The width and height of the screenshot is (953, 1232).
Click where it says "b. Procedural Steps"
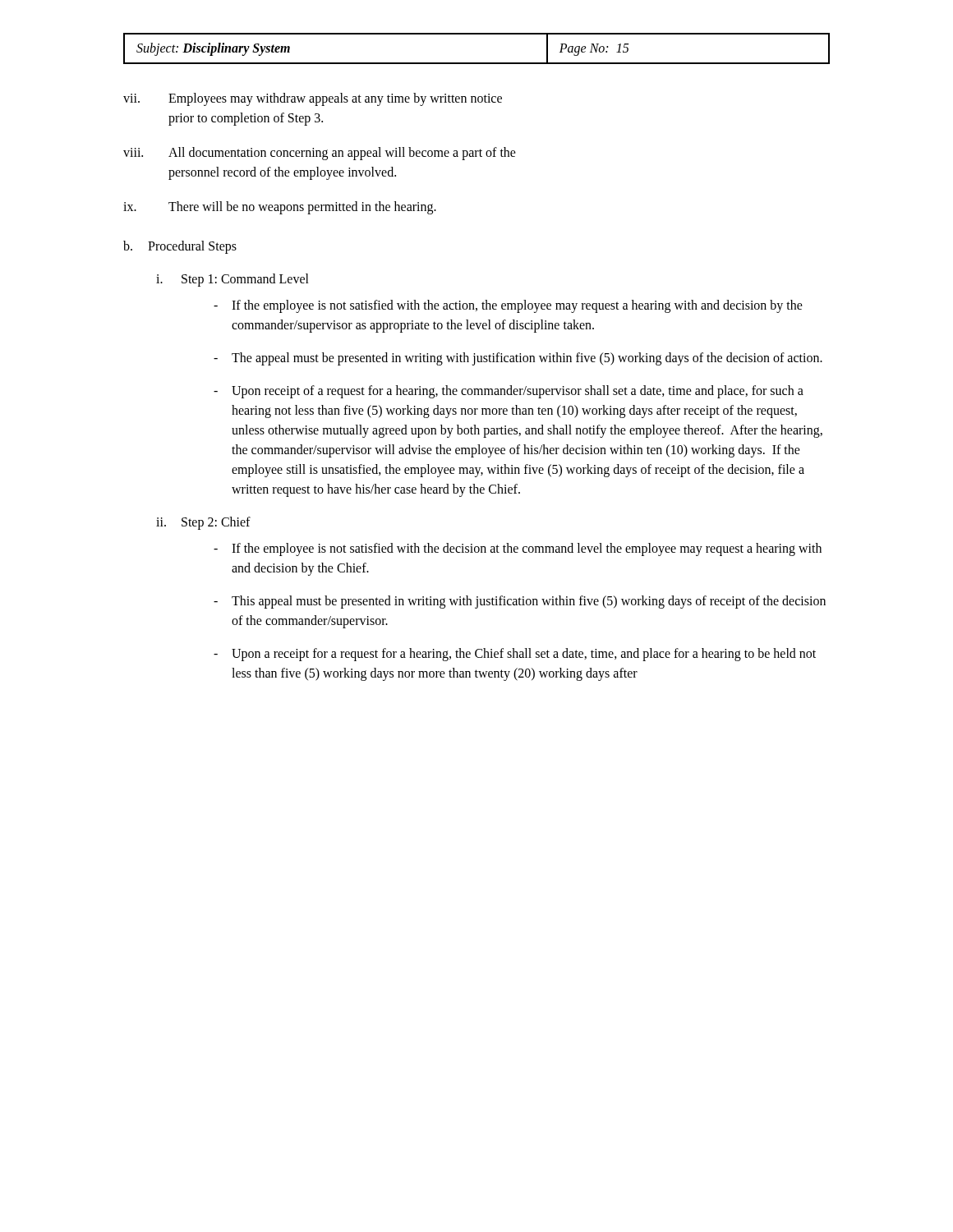[180, 246]
